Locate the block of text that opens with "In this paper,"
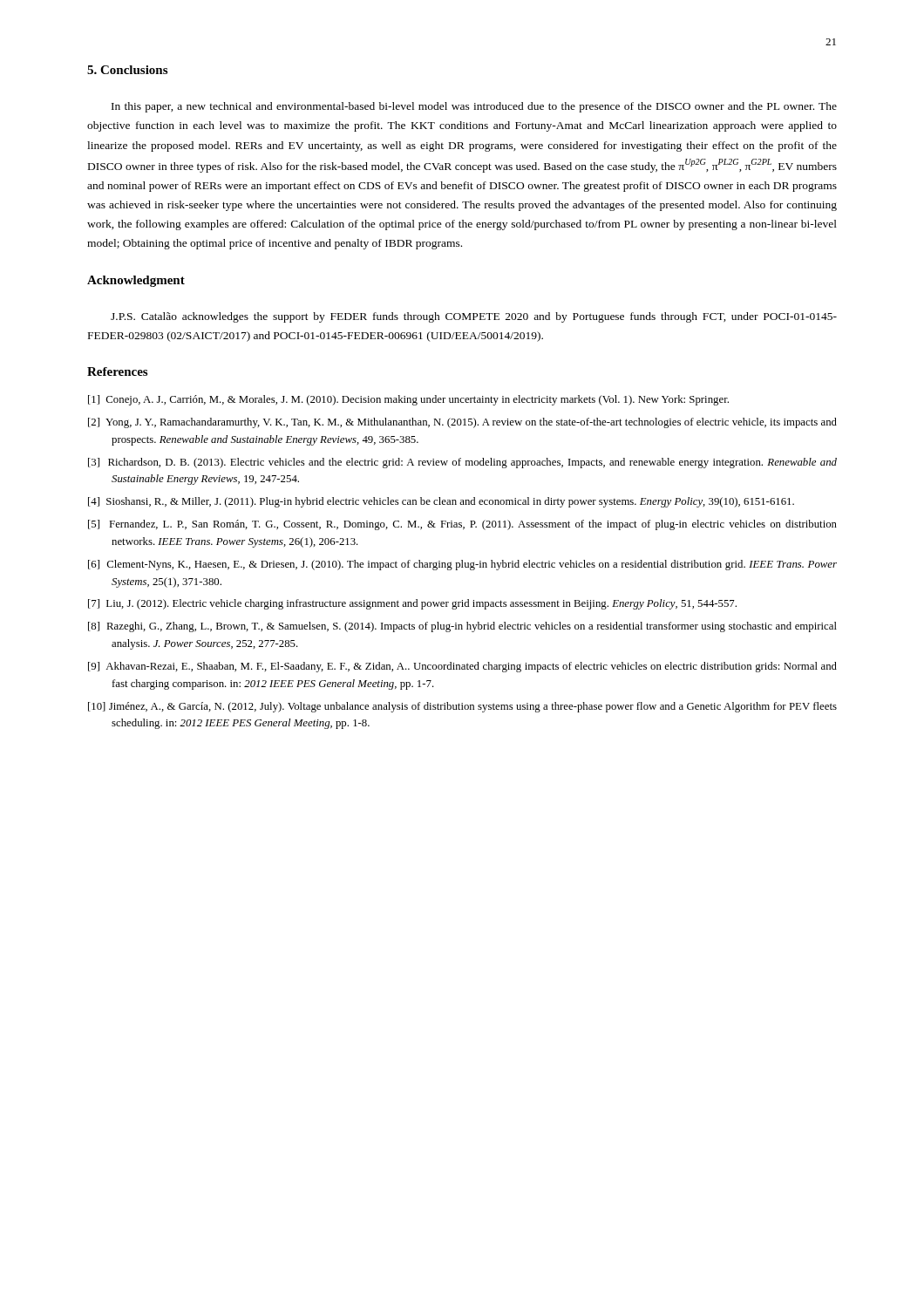 [462, 175]
